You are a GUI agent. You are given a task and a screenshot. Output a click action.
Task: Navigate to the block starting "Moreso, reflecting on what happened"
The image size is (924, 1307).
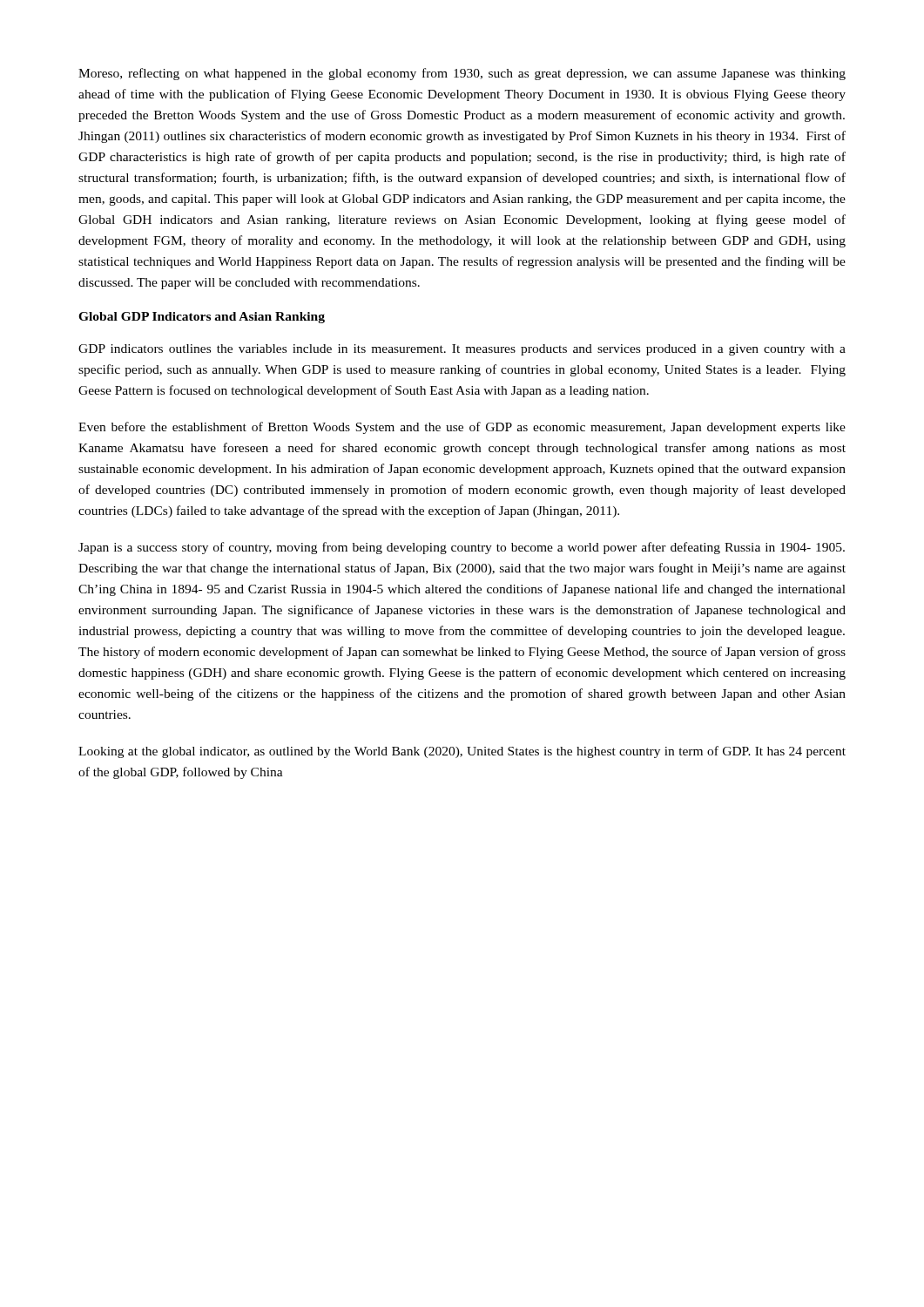coord(462,177)
